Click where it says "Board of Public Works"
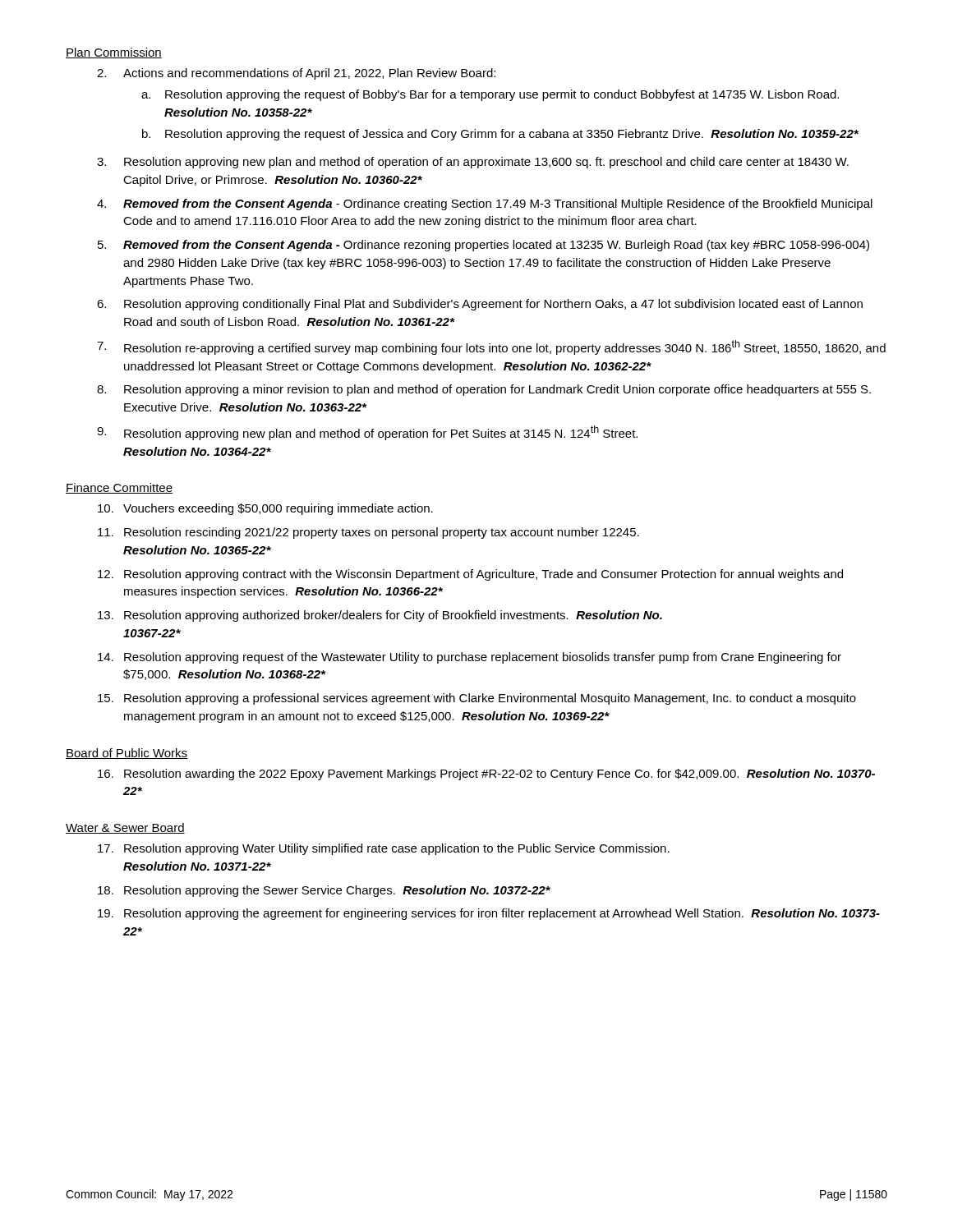This screenshot has height=1232, width=953. point(127,752)
